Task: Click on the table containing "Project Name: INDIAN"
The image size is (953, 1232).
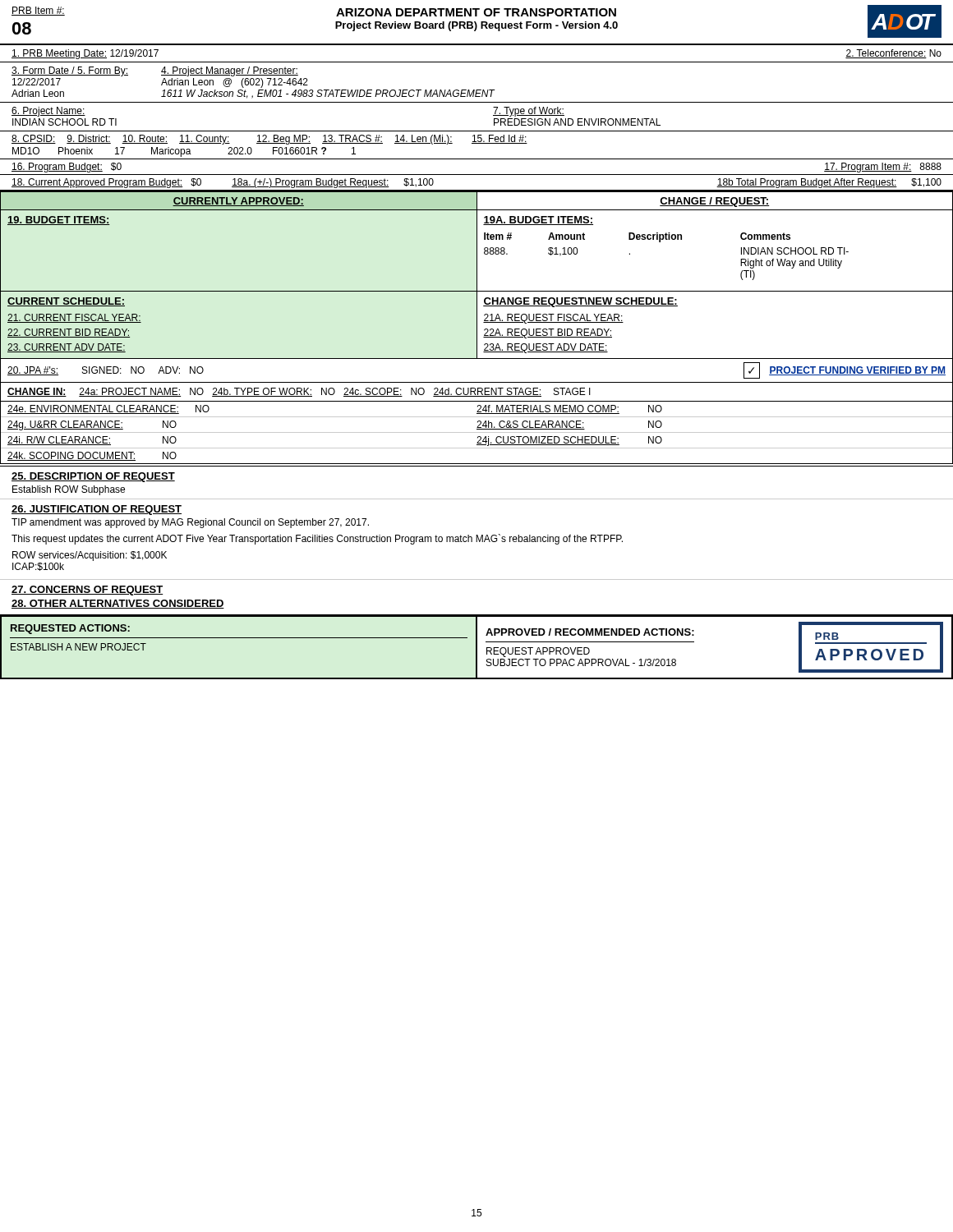Action: click(476, 117)
